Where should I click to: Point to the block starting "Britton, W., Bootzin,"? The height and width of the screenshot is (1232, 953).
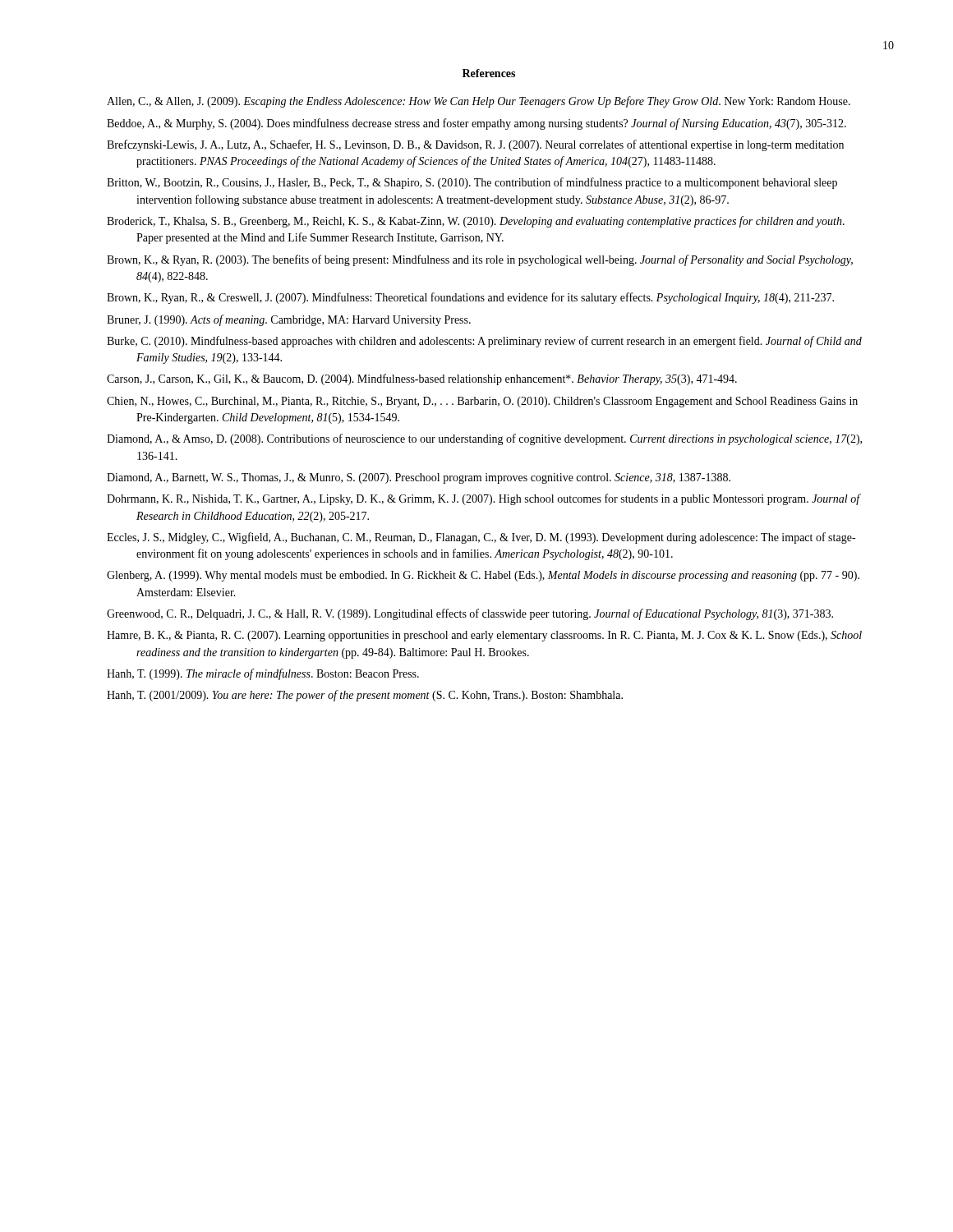[472, 192]
